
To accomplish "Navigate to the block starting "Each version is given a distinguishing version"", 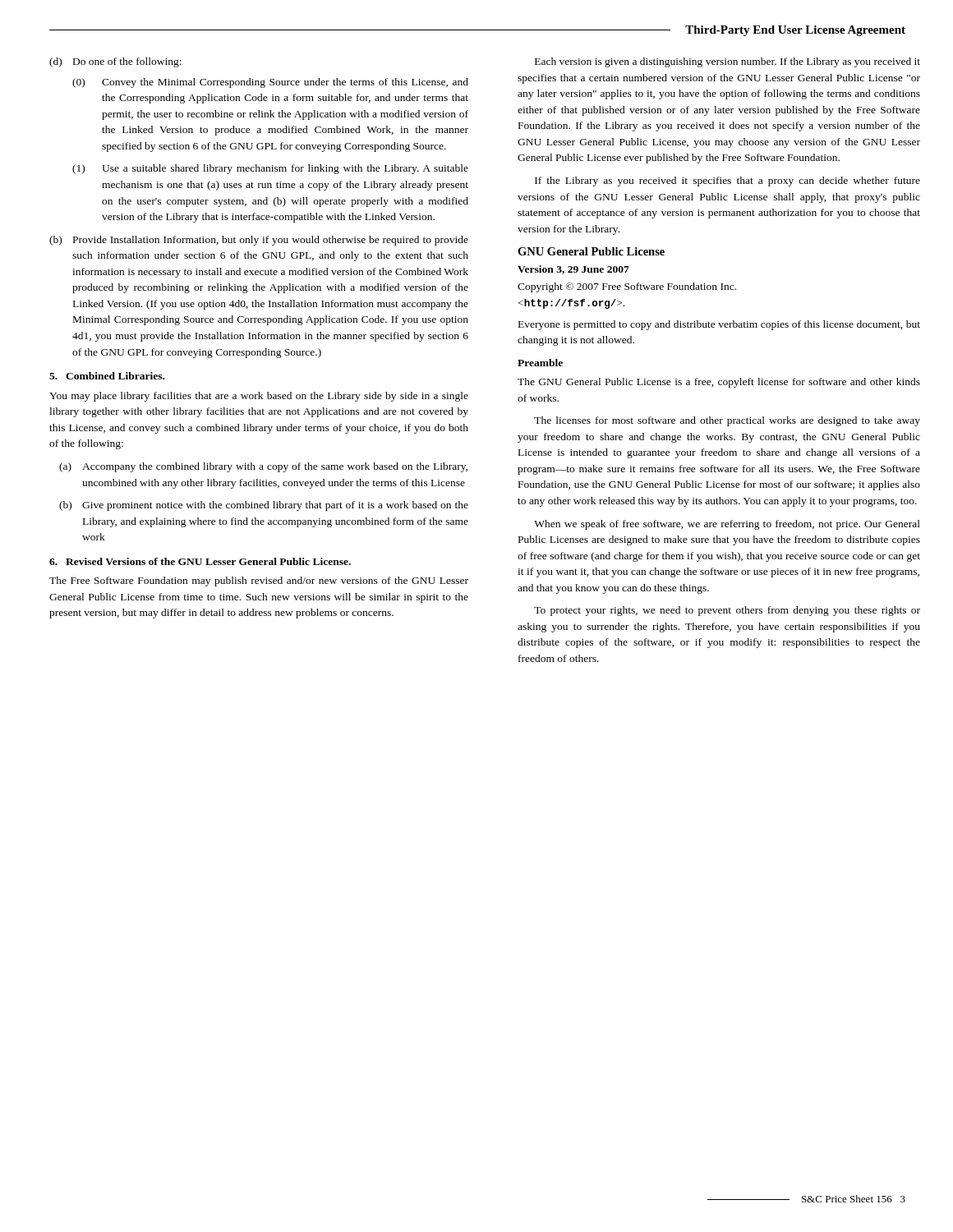I will [x=719, y=109].
